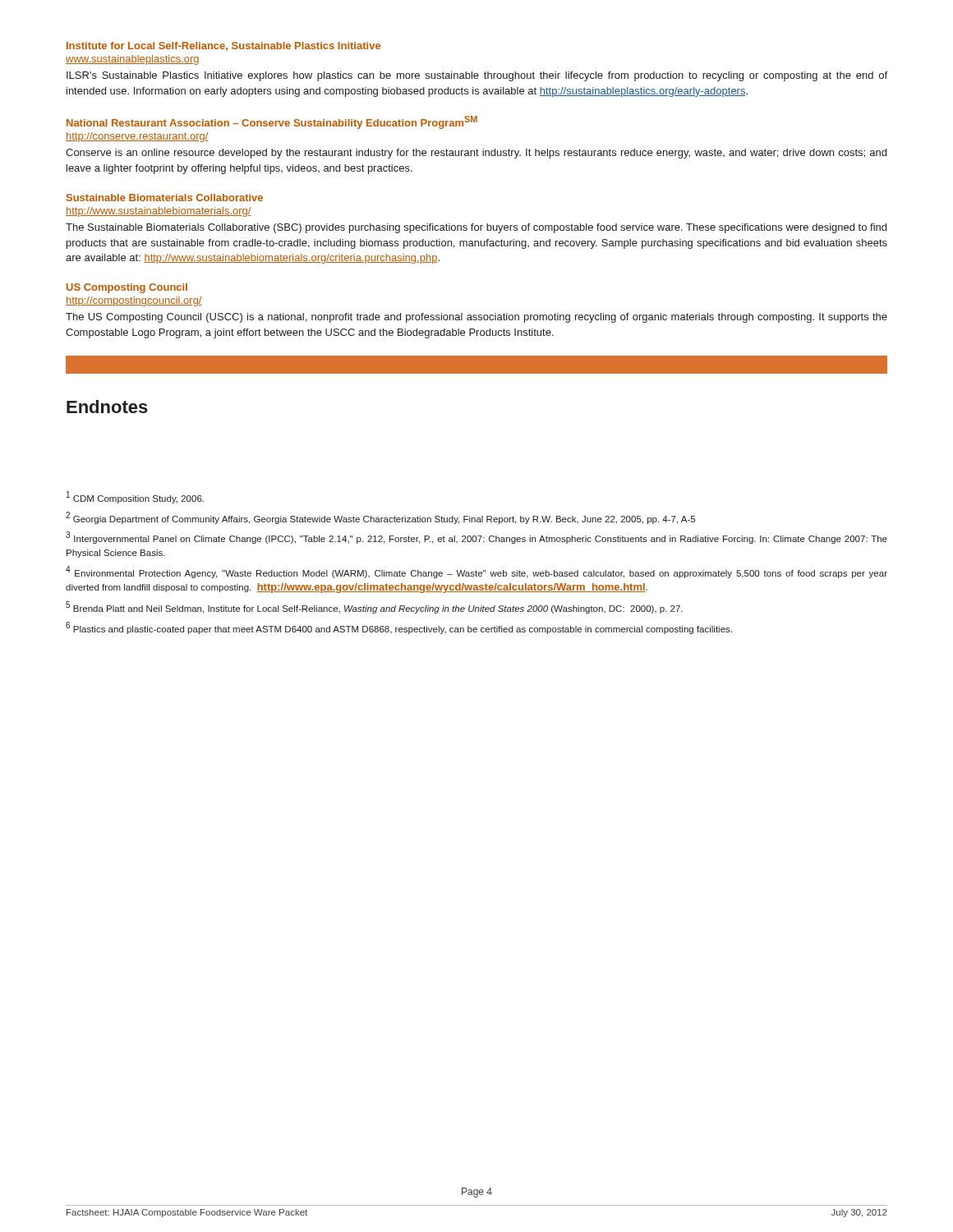Point to the text block starting "3 Intergovernmental Panel on Climate Change (IPCC), "Table"
Screen dimensions: 1232x953
476,545
